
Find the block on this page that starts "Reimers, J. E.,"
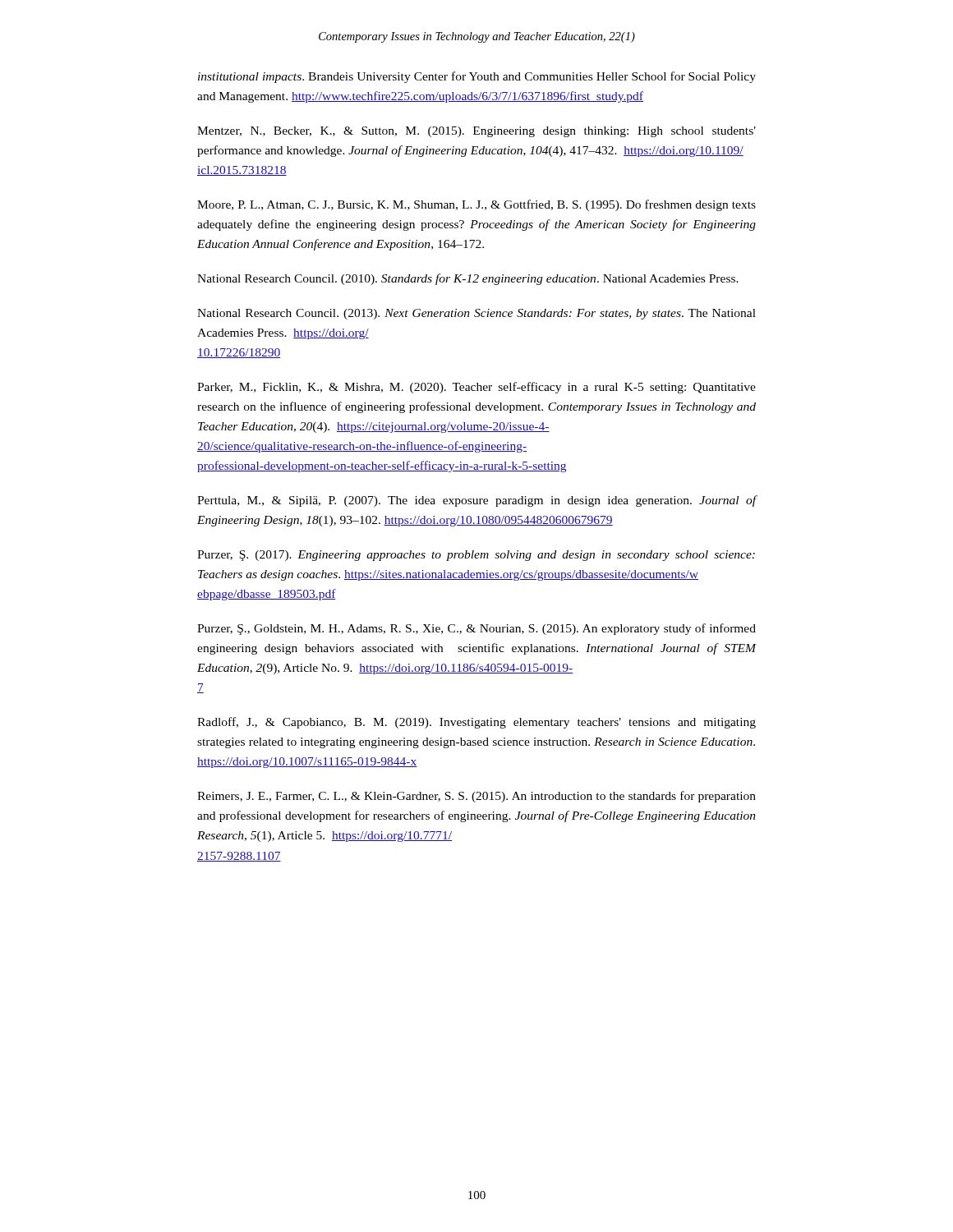[x=476, y=825]
